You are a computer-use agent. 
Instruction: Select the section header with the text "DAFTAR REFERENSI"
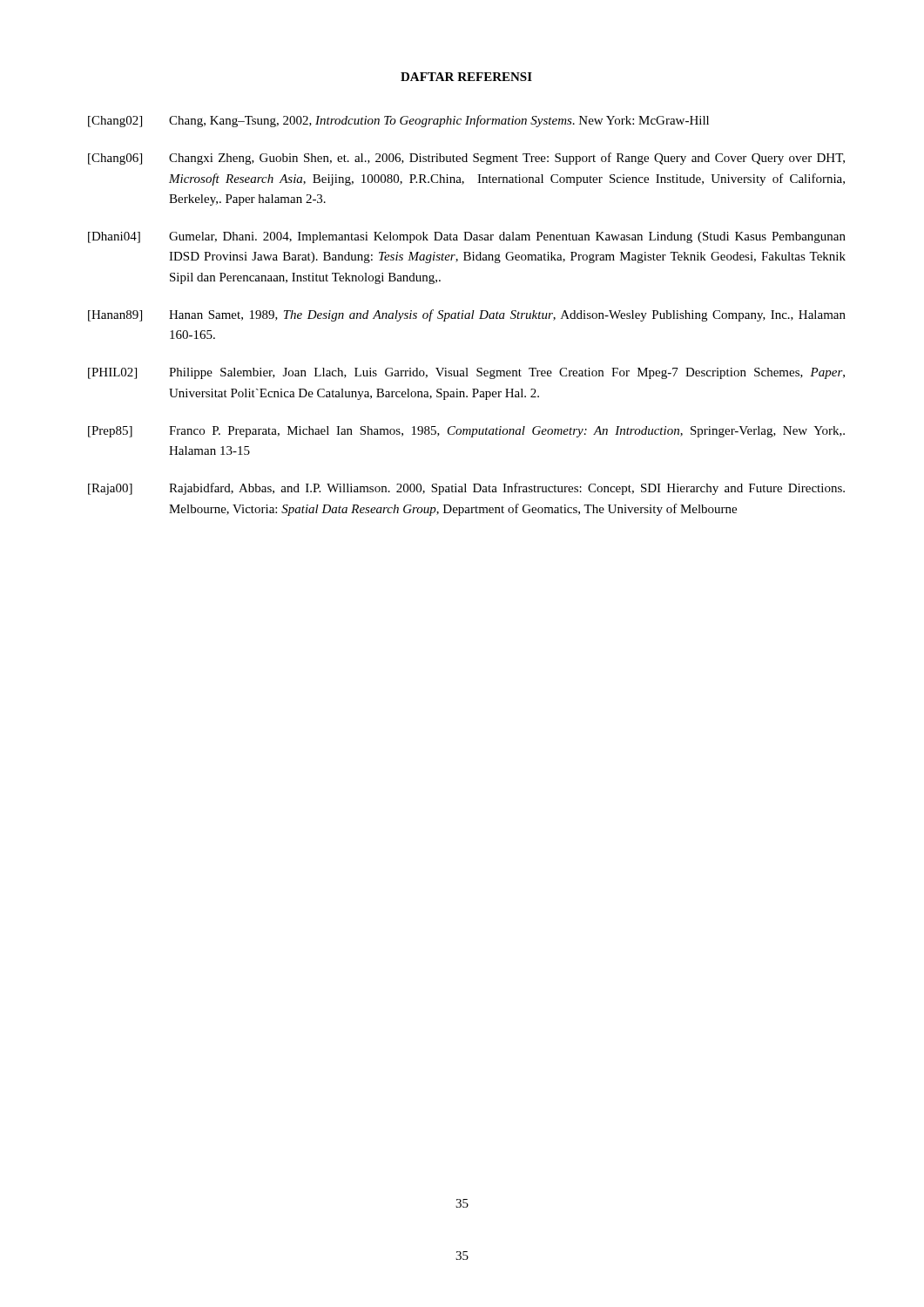(x=466, y=77)
